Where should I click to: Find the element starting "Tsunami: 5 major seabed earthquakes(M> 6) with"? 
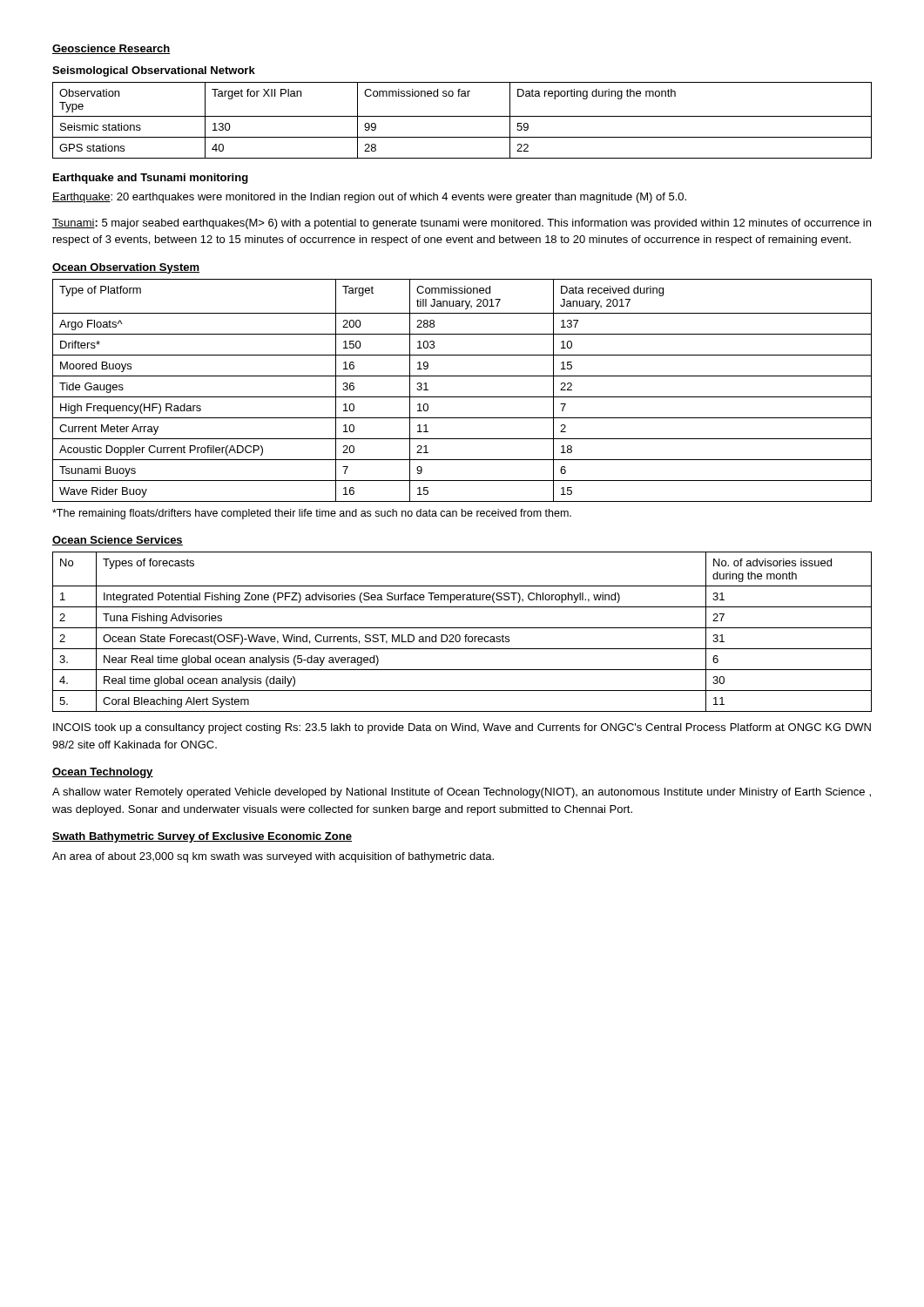tap(462, 231)
